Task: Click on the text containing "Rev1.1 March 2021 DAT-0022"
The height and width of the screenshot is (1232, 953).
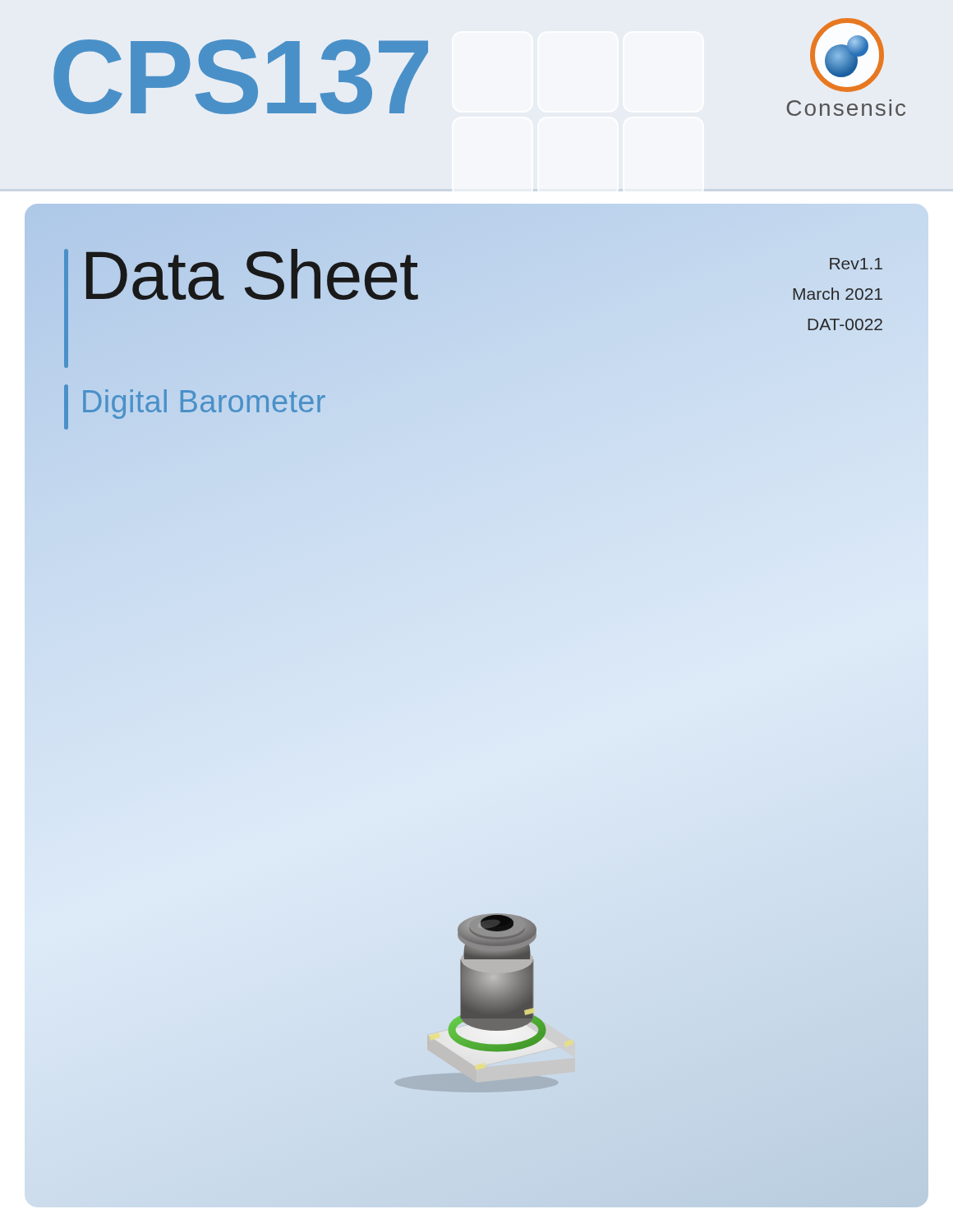Action: click(838, 293)
